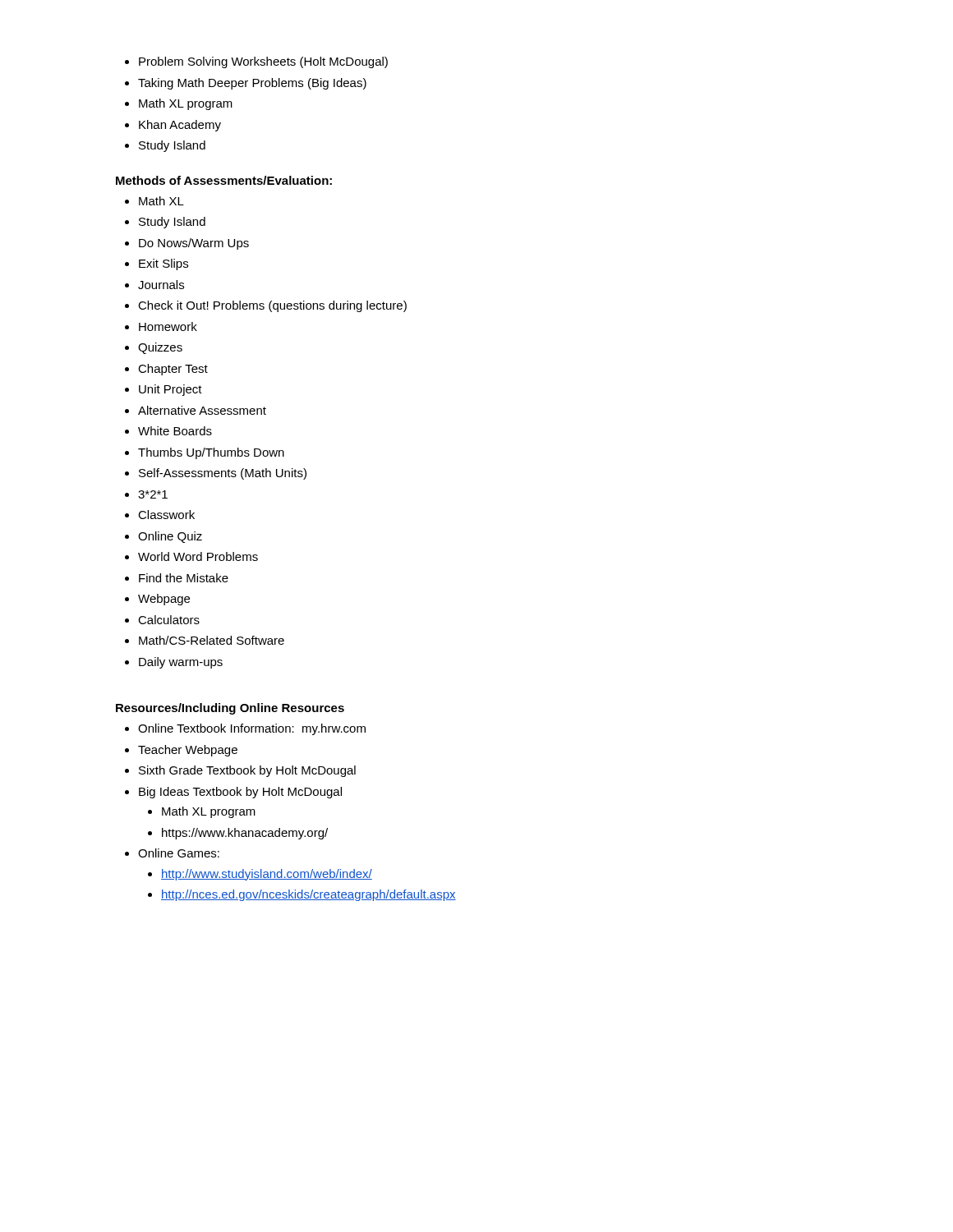This screenshot has height=1232, width=953.
Task: Click where it says "Find the Mistake"
Action: pyautogui.click(x=184, y=578)
